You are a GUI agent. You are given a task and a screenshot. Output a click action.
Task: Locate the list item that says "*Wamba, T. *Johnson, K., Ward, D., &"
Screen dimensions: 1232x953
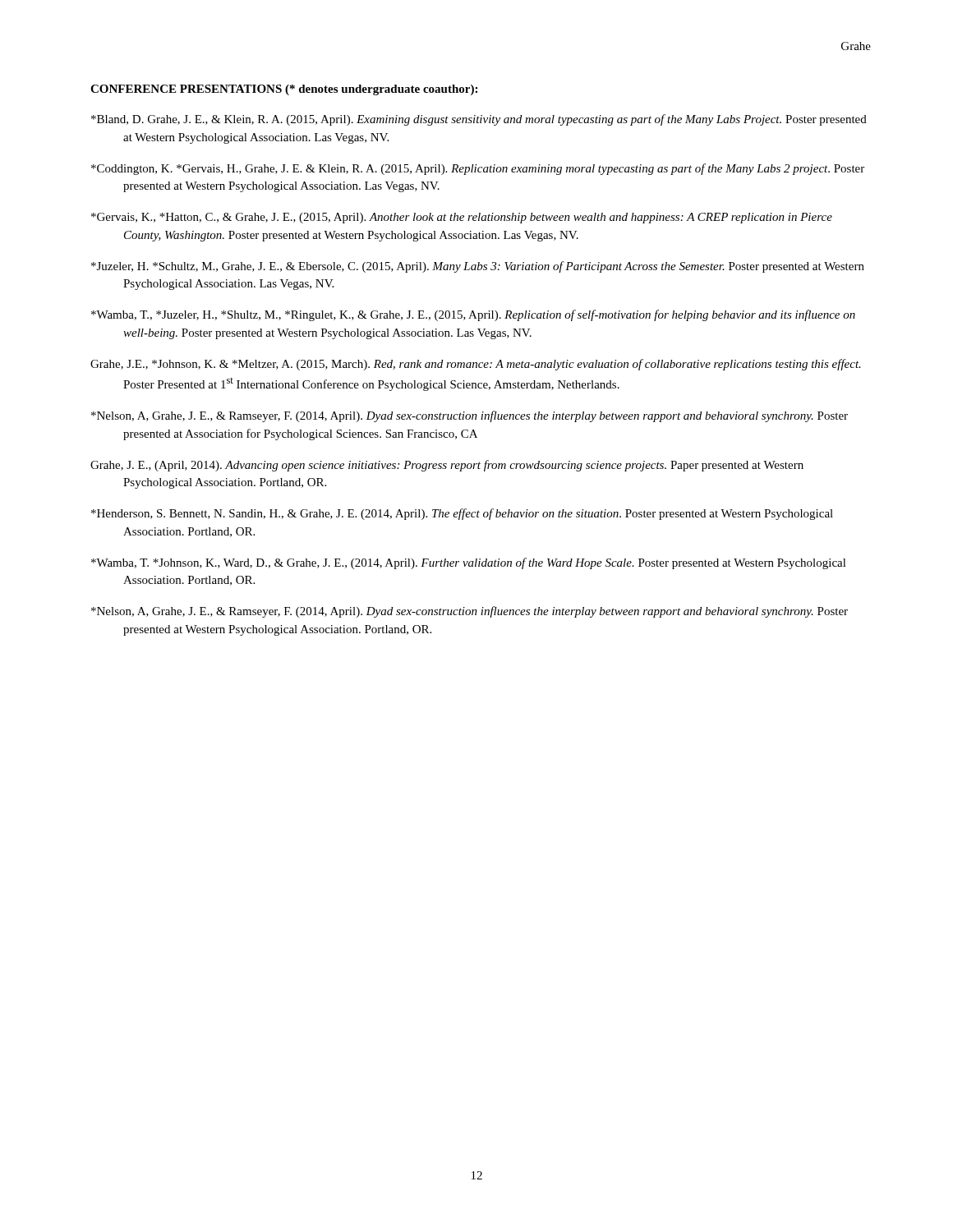click(468, 571)
